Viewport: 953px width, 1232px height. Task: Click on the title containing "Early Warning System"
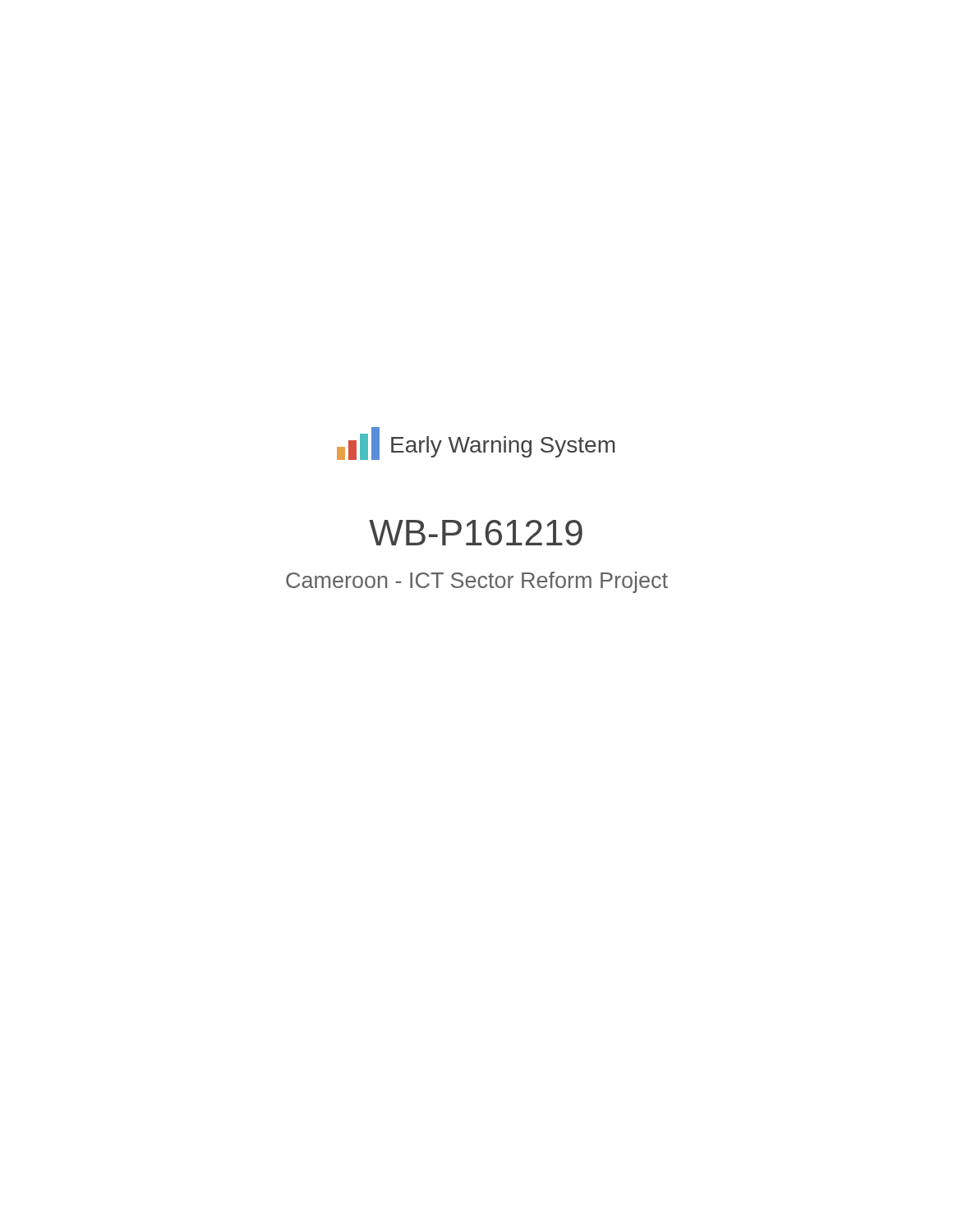[x=503, y=445]
